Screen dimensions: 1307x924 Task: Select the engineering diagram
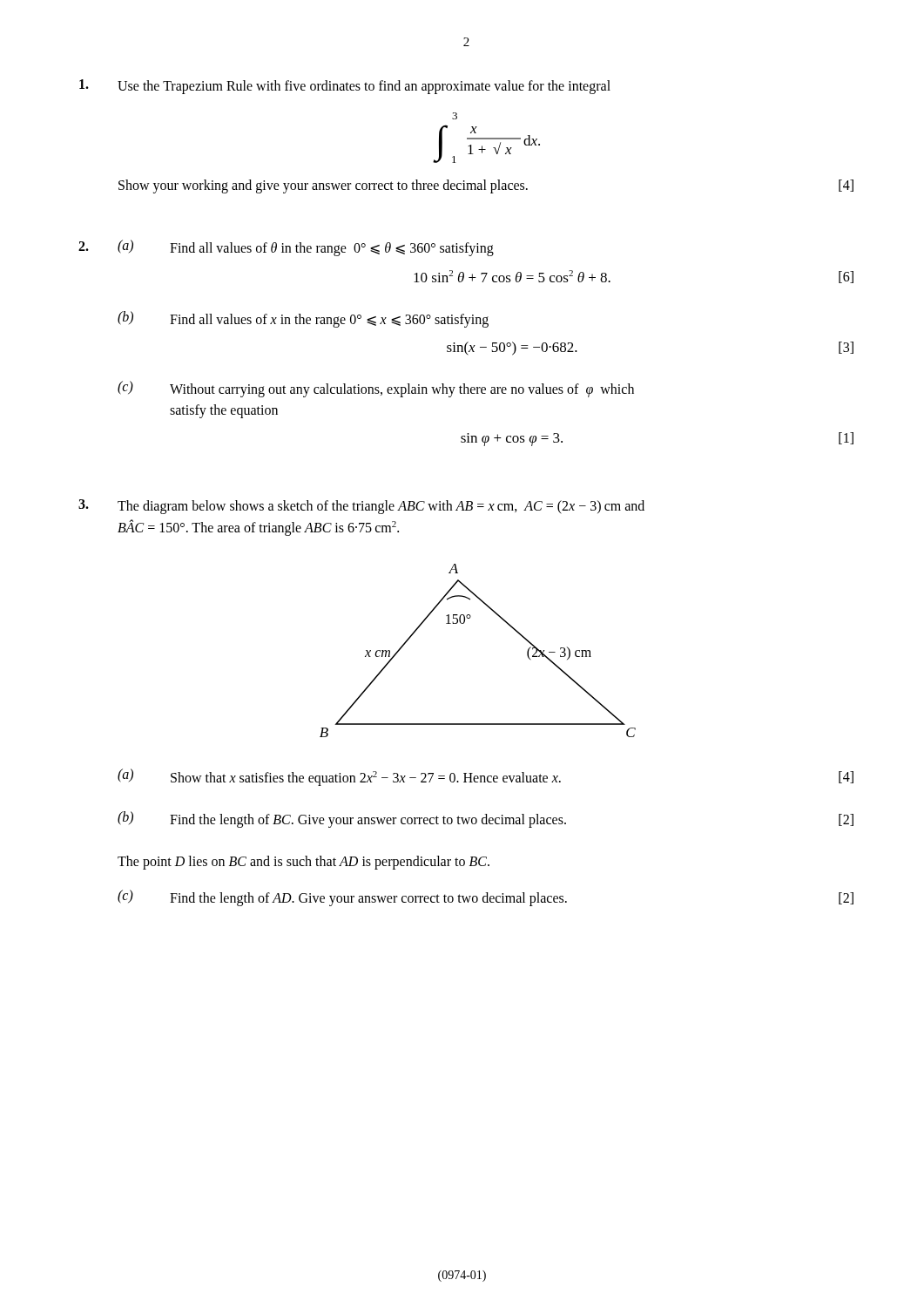click(466, 656)
